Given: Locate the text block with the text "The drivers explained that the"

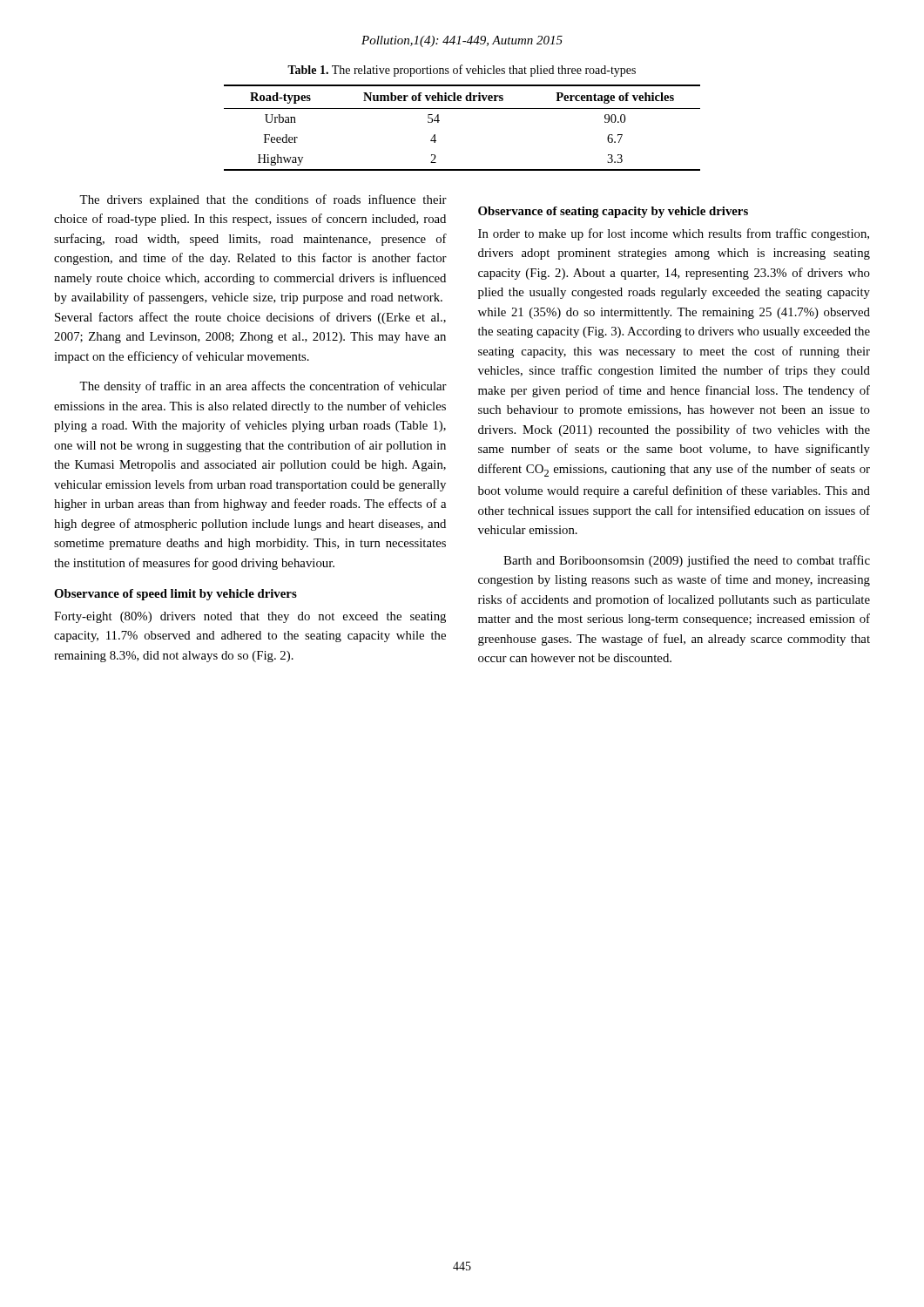Looking at the screenshot, I should click(250, 278).
